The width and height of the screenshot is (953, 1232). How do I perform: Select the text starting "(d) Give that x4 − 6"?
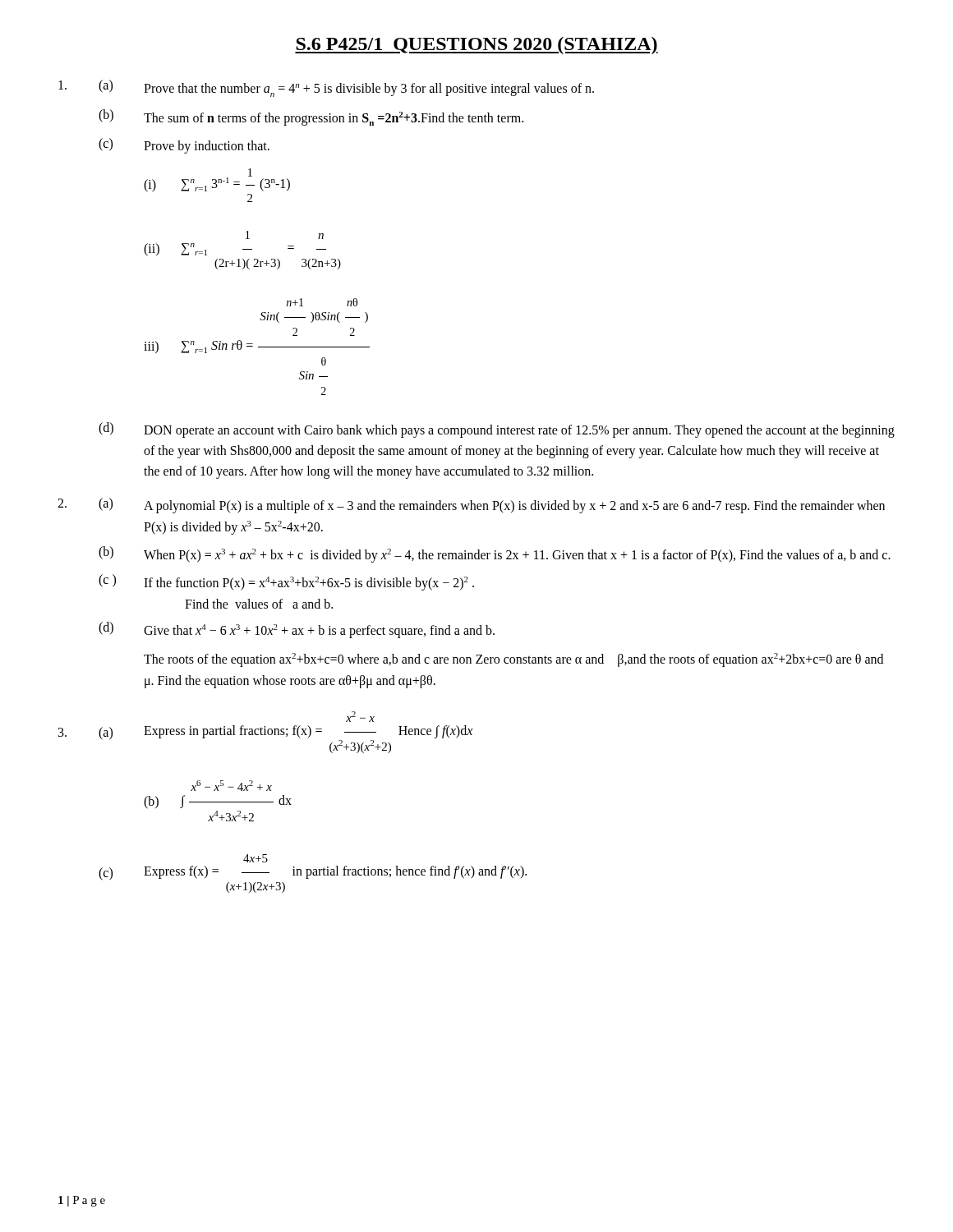[497, 631]
